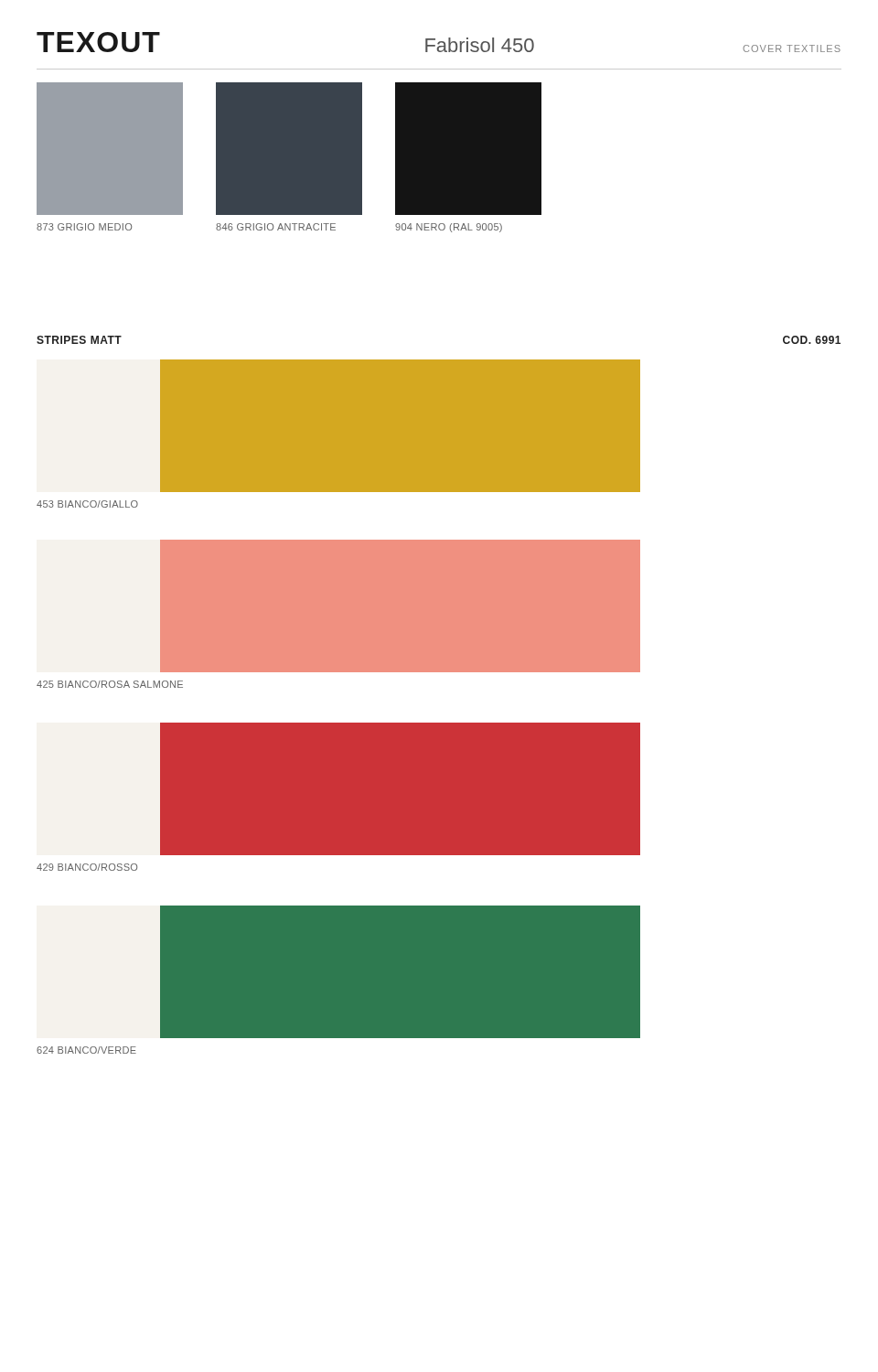Where does it say "873 GRIGIO MEDIO"?
The width and height of the screenshot is (878, 1372).
tap(85, 227)
